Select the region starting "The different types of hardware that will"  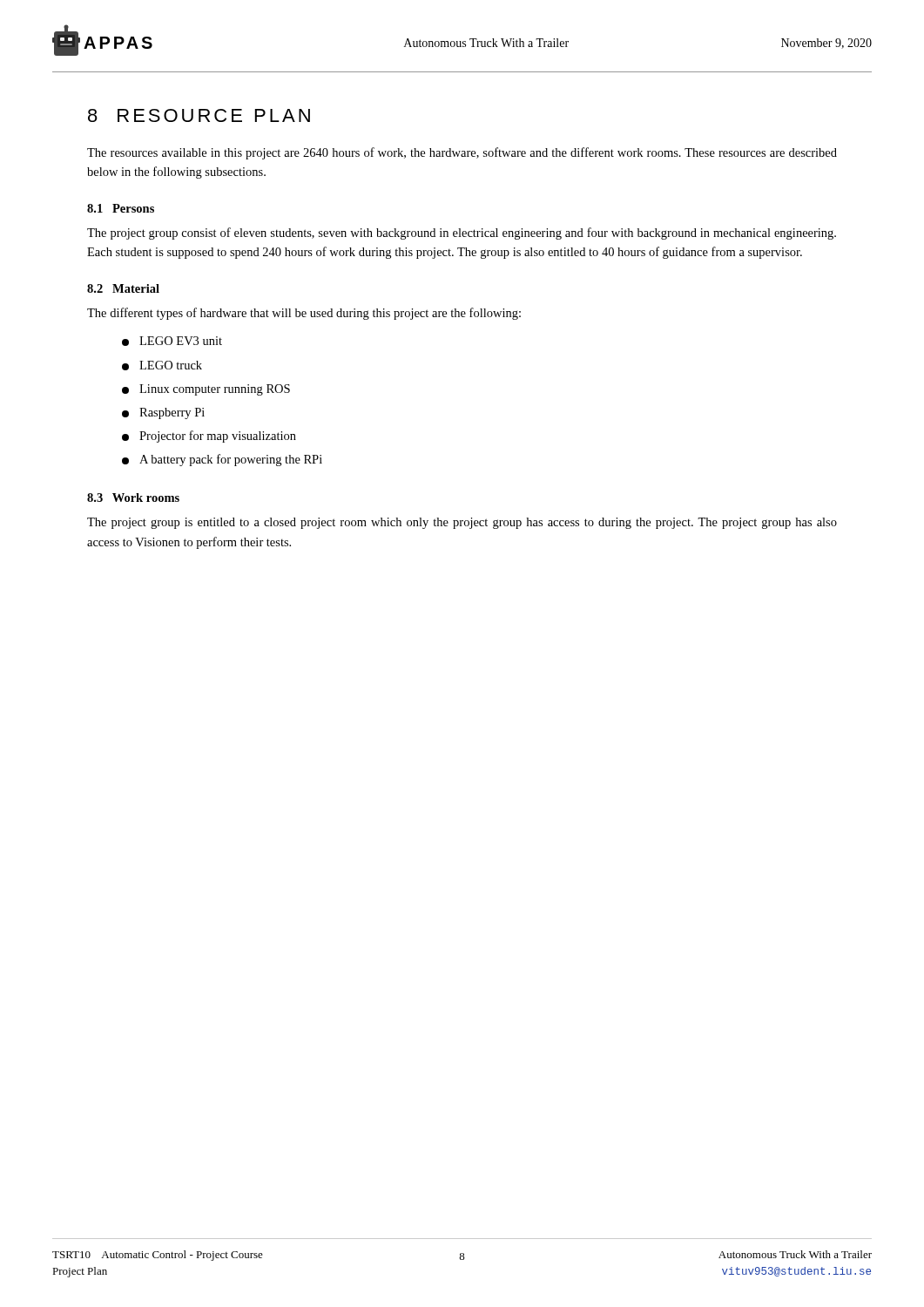pos(304,313)
